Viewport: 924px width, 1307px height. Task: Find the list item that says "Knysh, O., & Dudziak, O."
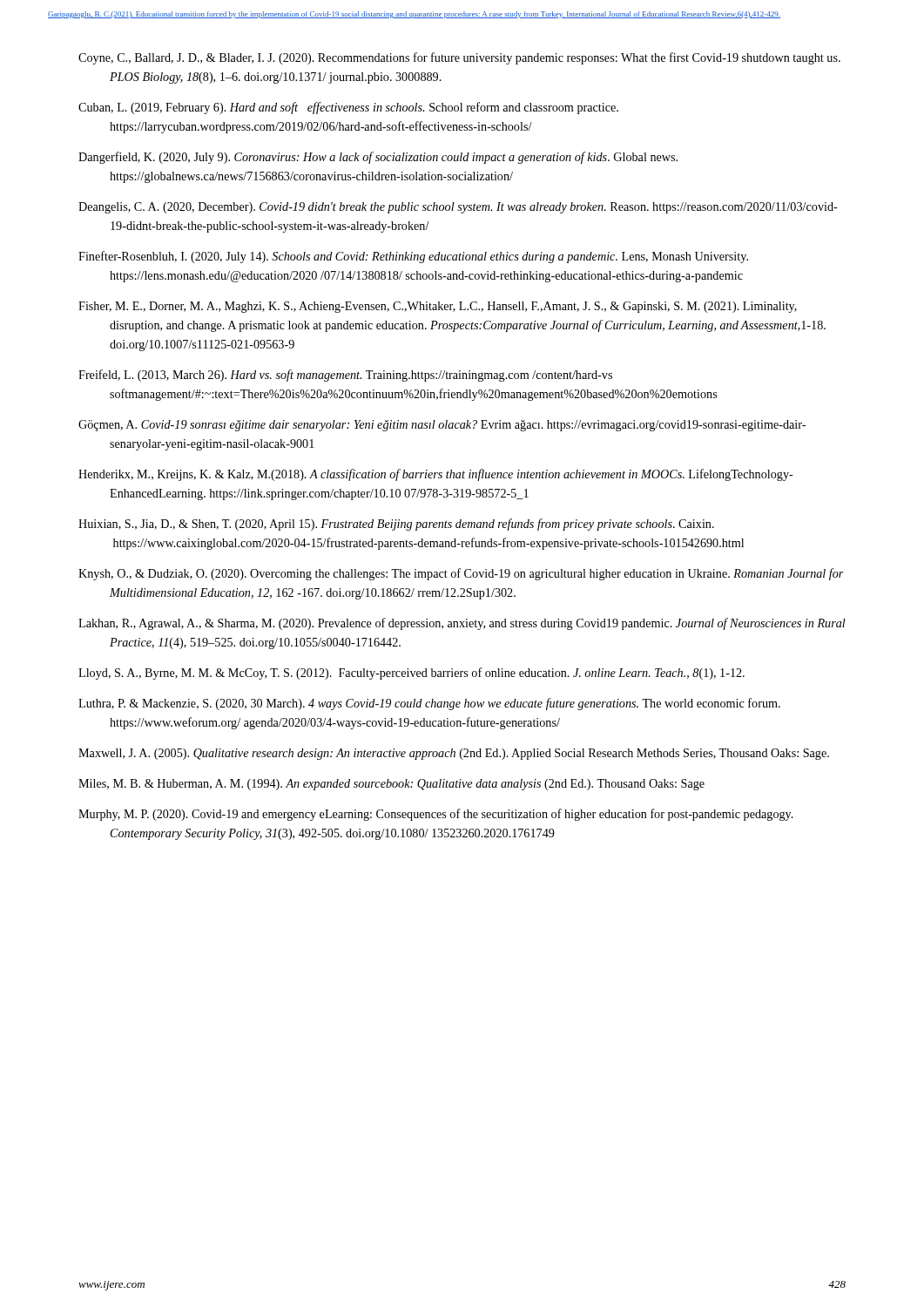tap(461, 583)
